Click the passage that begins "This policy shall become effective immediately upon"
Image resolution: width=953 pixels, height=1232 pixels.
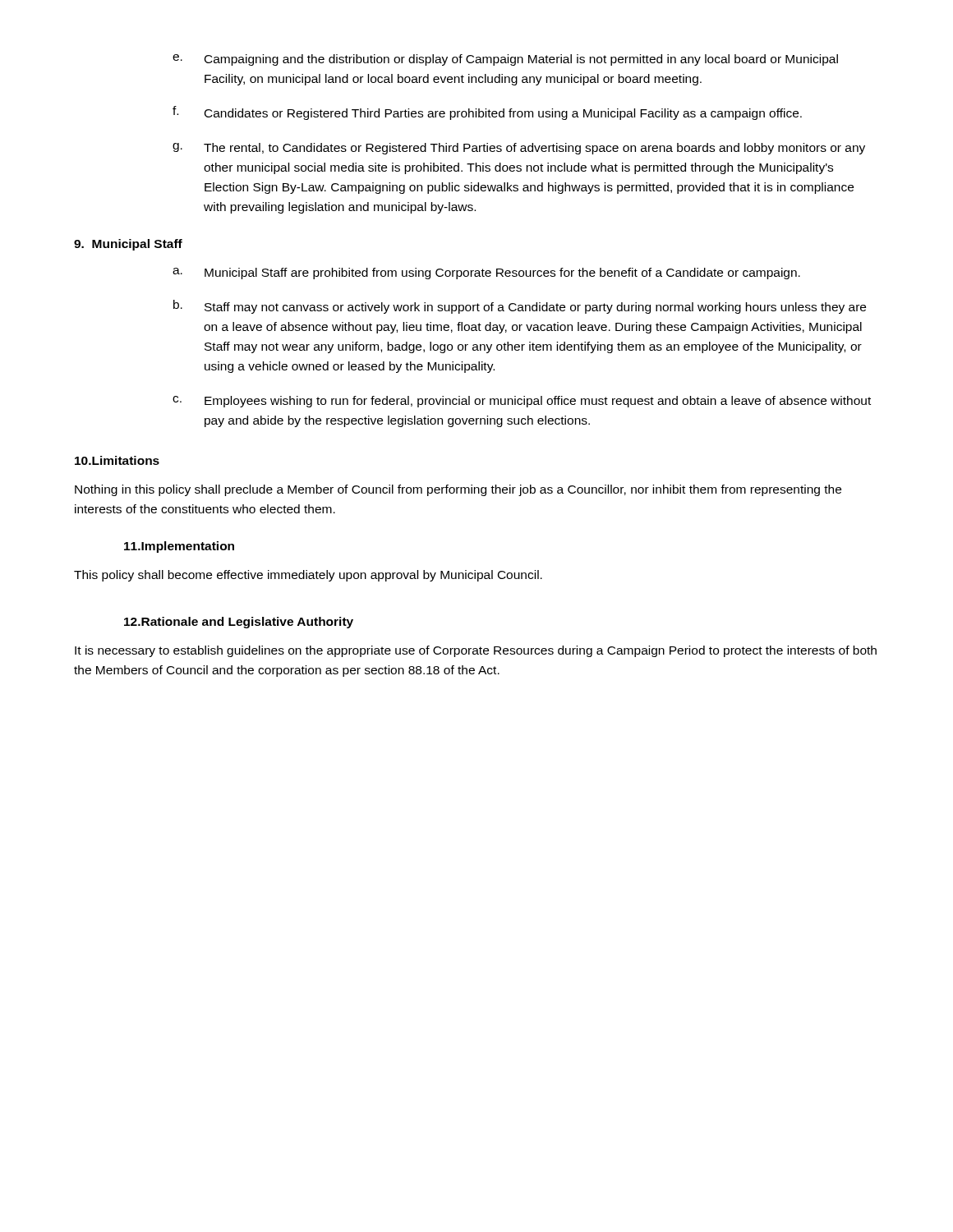click(x=308, y=575)
